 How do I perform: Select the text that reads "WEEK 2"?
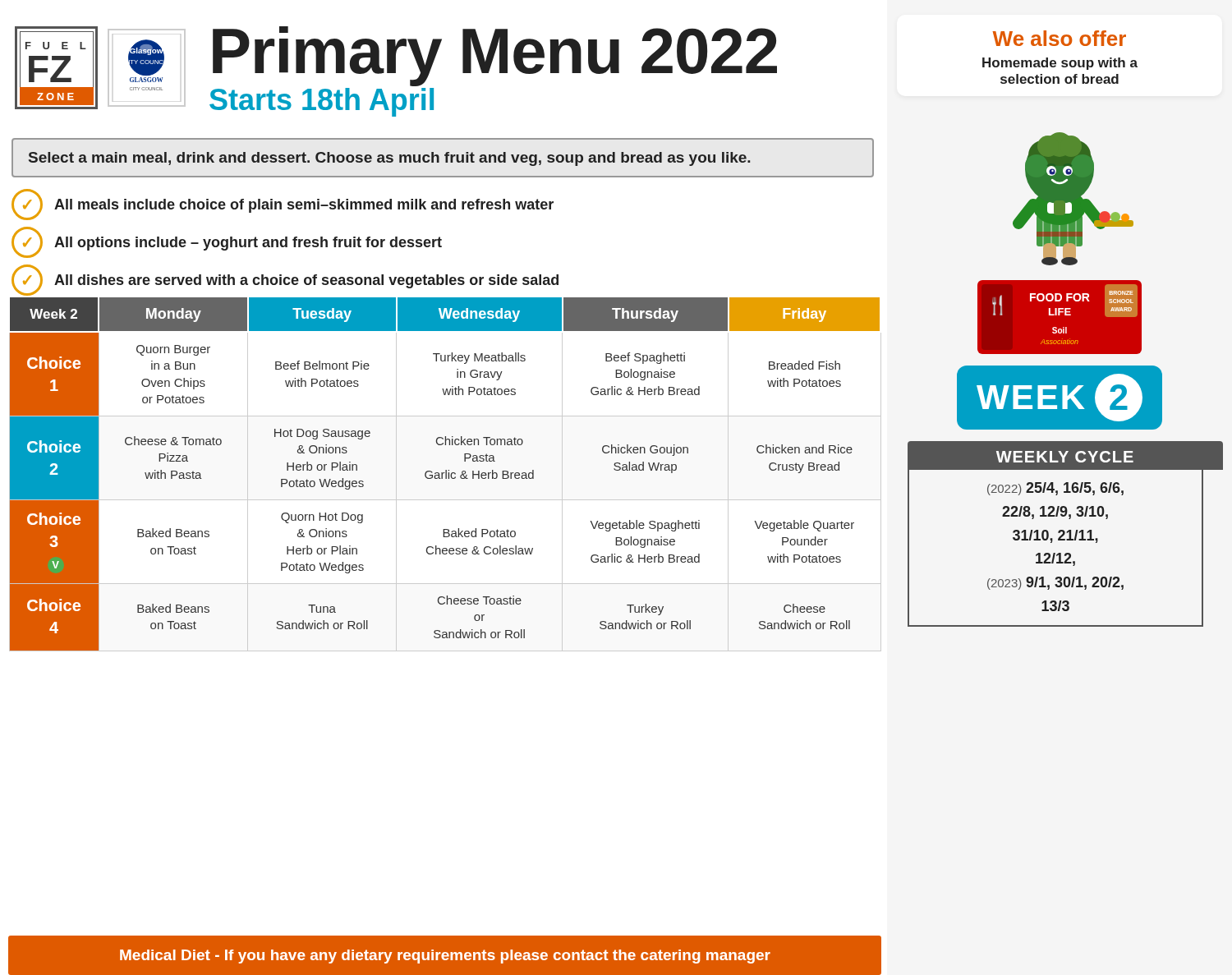click(x=1060, y=398)
